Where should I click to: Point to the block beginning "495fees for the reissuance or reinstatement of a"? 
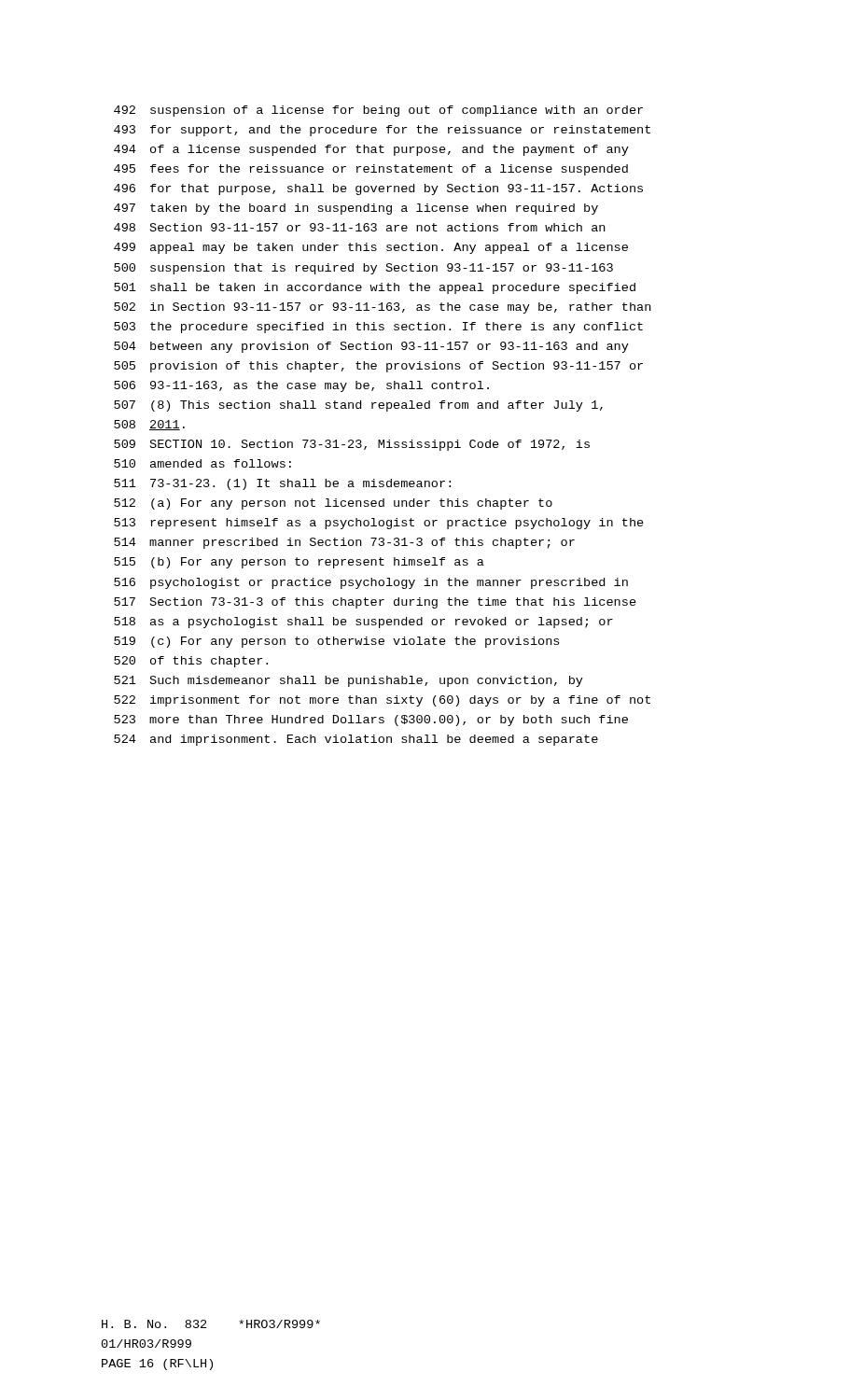(x=365, y=170)
